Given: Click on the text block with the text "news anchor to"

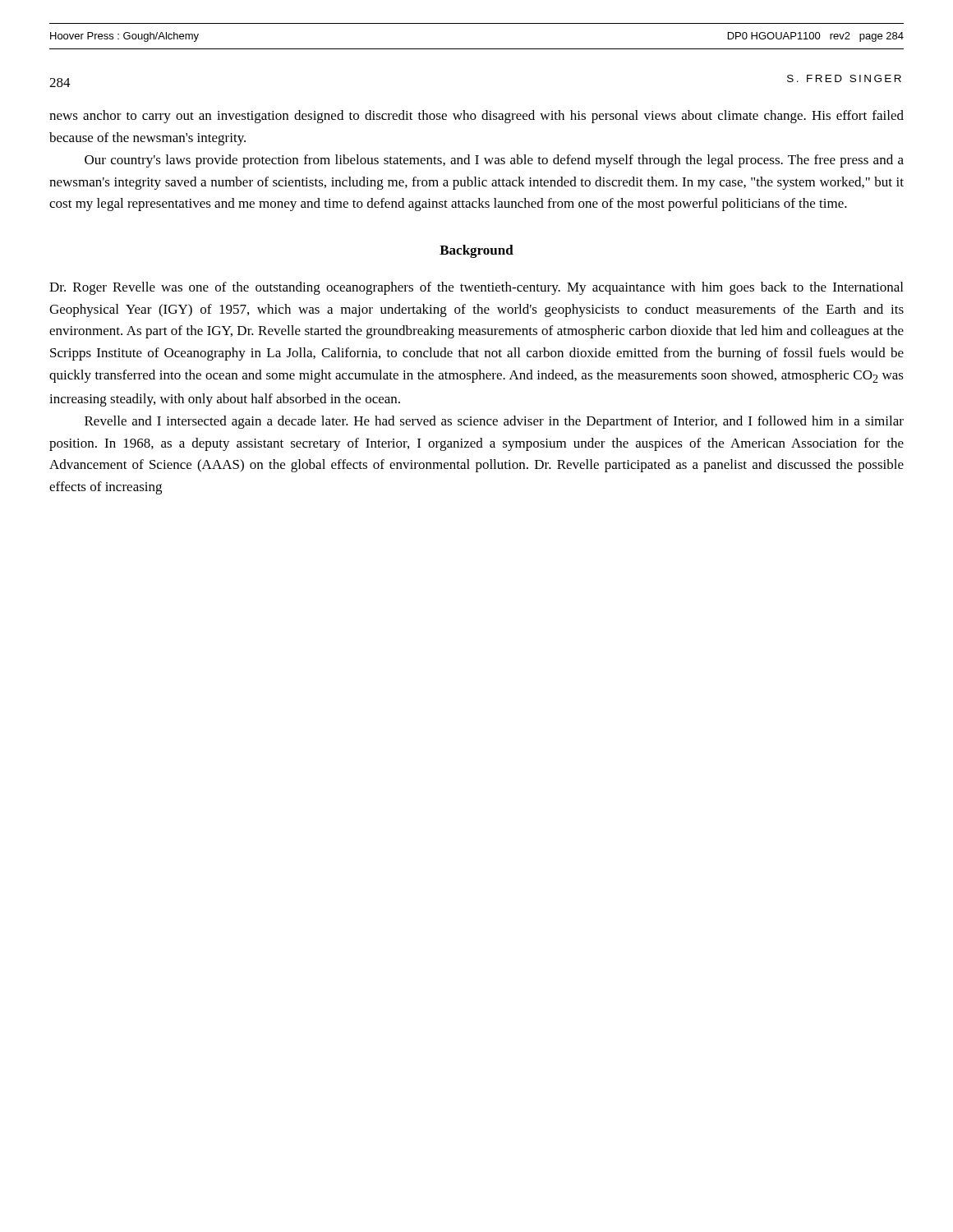Looking at the screenshot, I should (476, 127).
